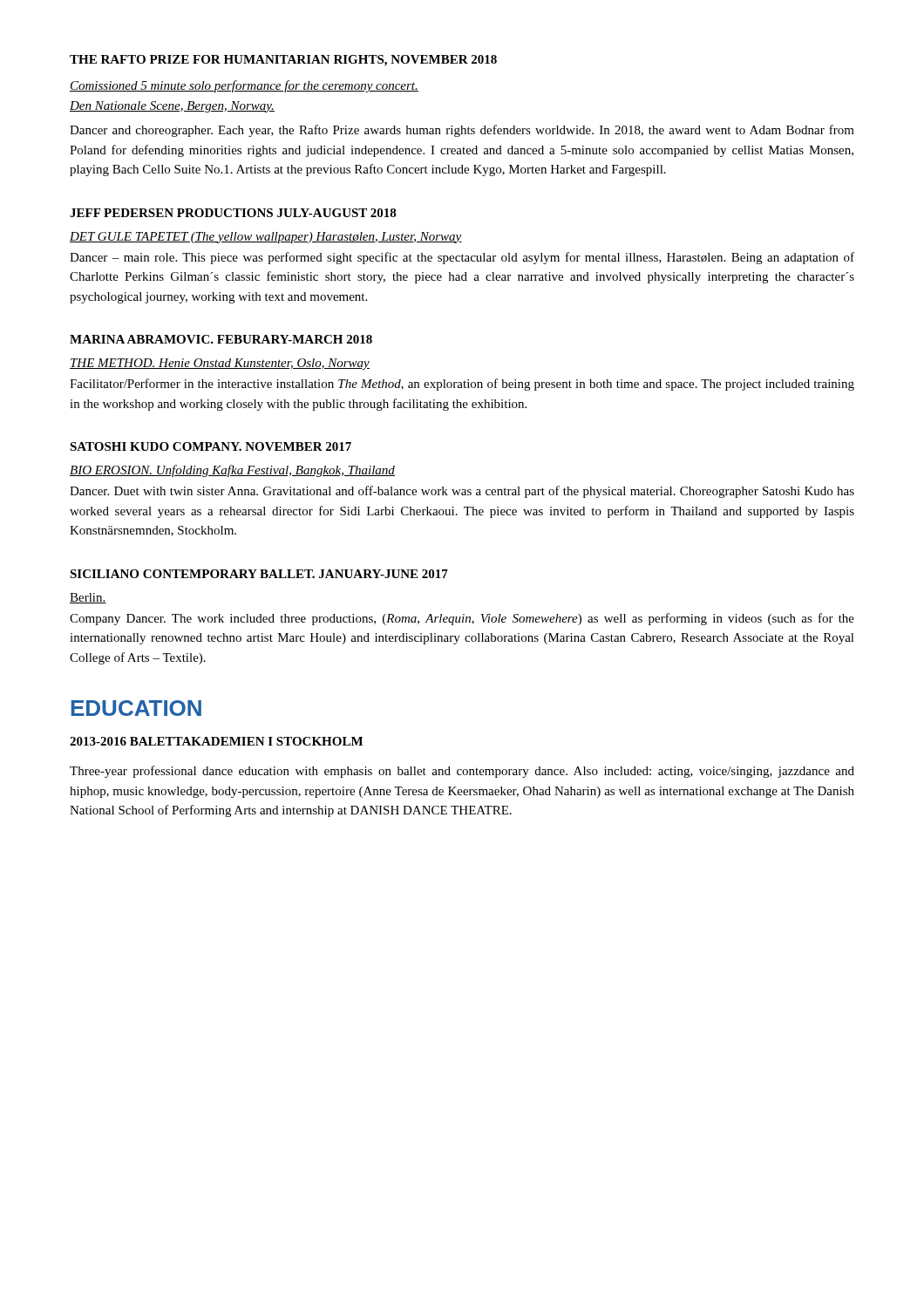Click on the text starting "MARINA ABRAMOVIC. FEBURARY-MARCH 2018"
The height and width of the screenshot is (1308, 924).
pos(221,339)
